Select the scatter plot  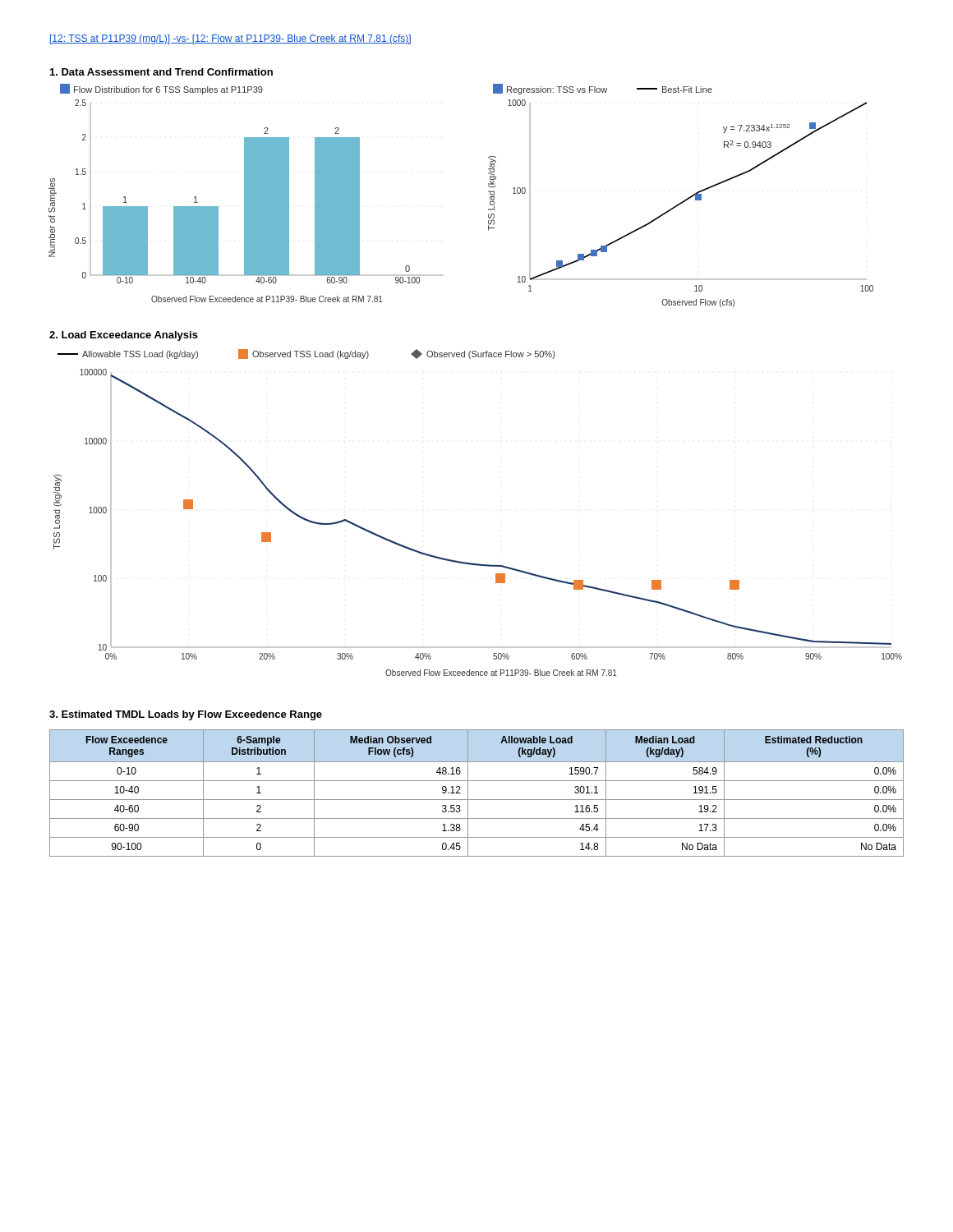coord(690,197)
